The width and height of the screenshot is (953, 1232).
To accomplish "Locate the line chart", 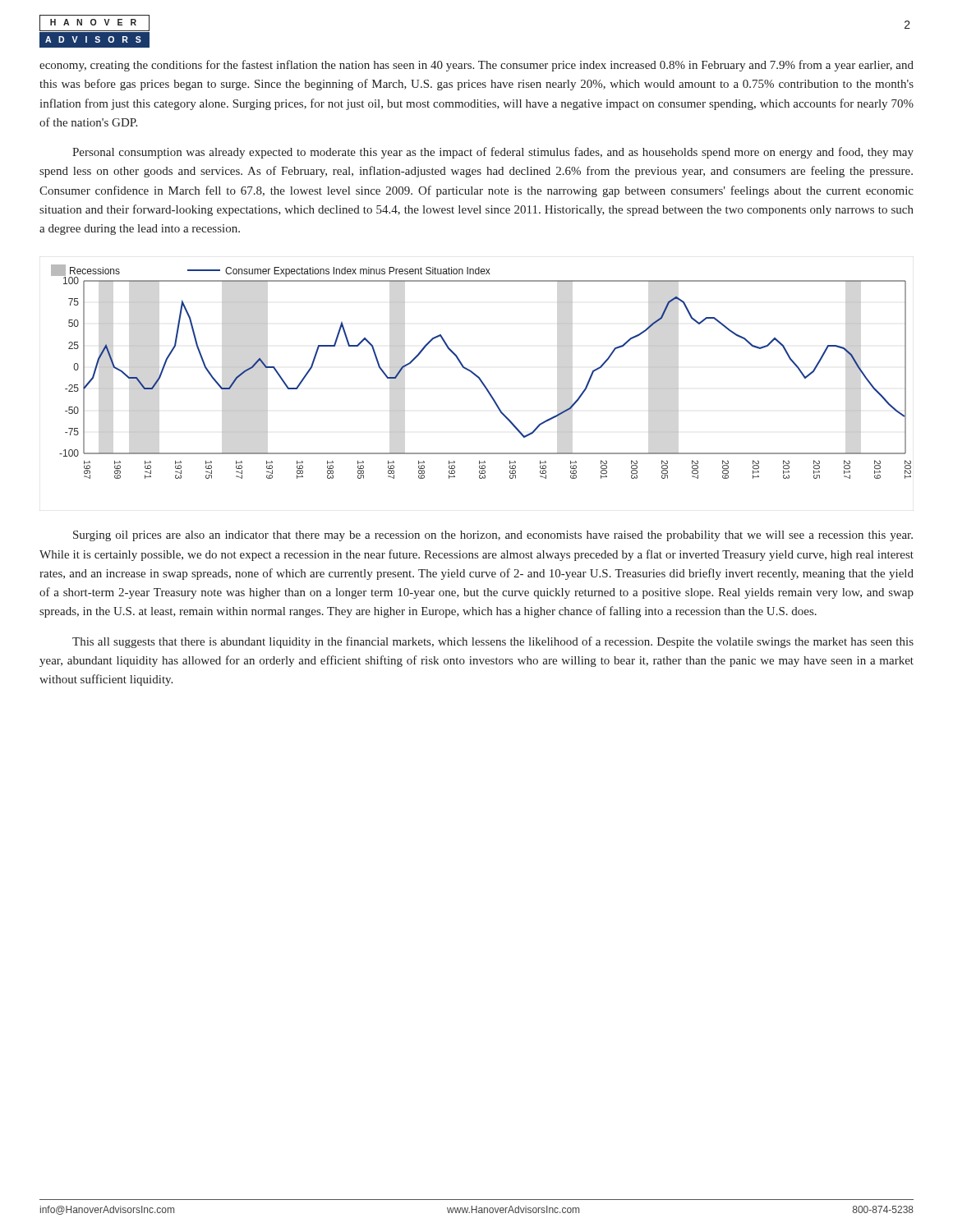I will coord(476,384).
